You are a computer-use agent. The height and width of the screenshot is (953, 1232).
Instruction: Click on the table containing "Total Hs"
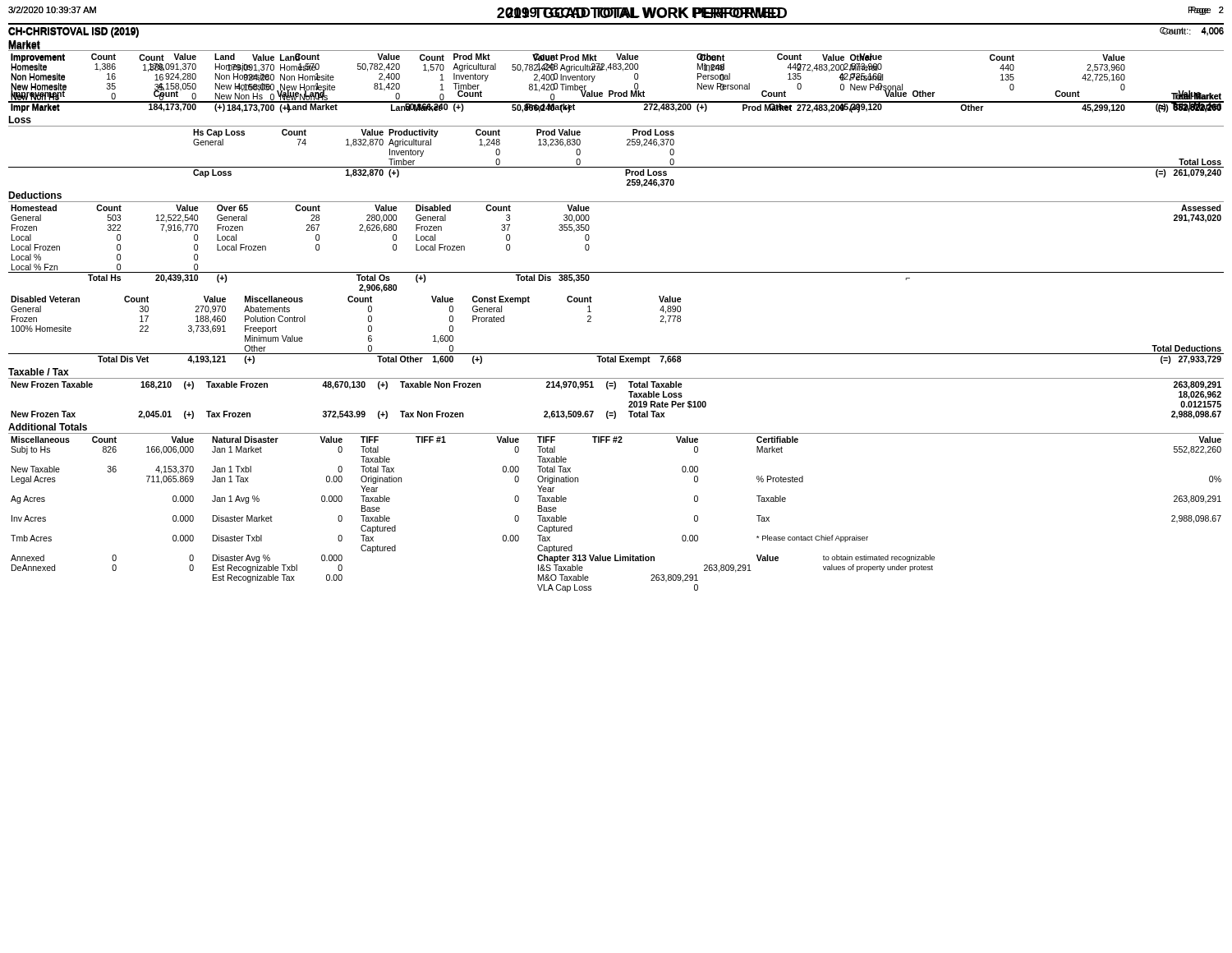pyautogui.click(x=616, y=248)
